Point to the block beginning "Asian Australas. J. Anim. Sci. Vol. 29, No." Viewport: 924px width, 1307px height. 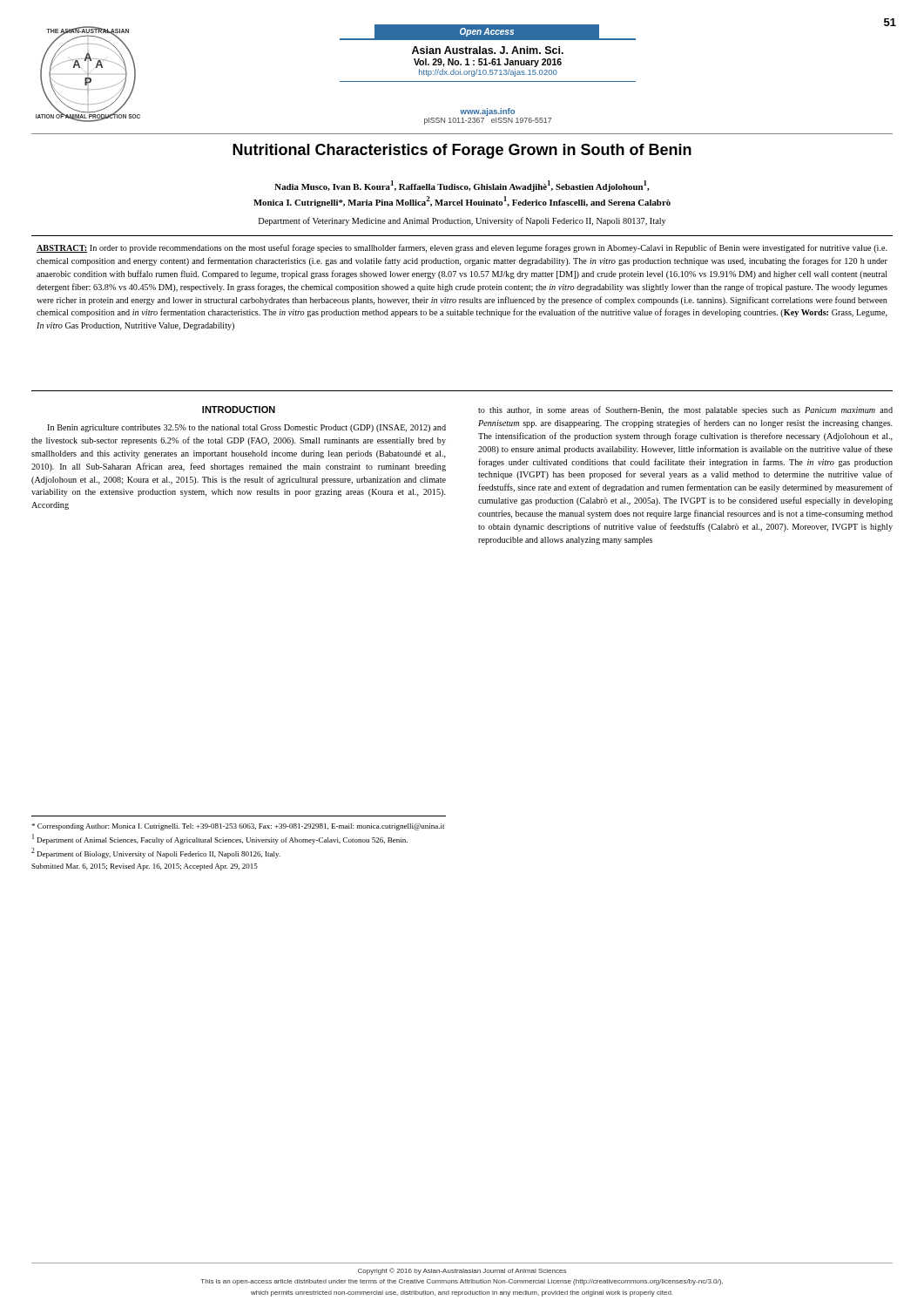(x=488, y=61)
